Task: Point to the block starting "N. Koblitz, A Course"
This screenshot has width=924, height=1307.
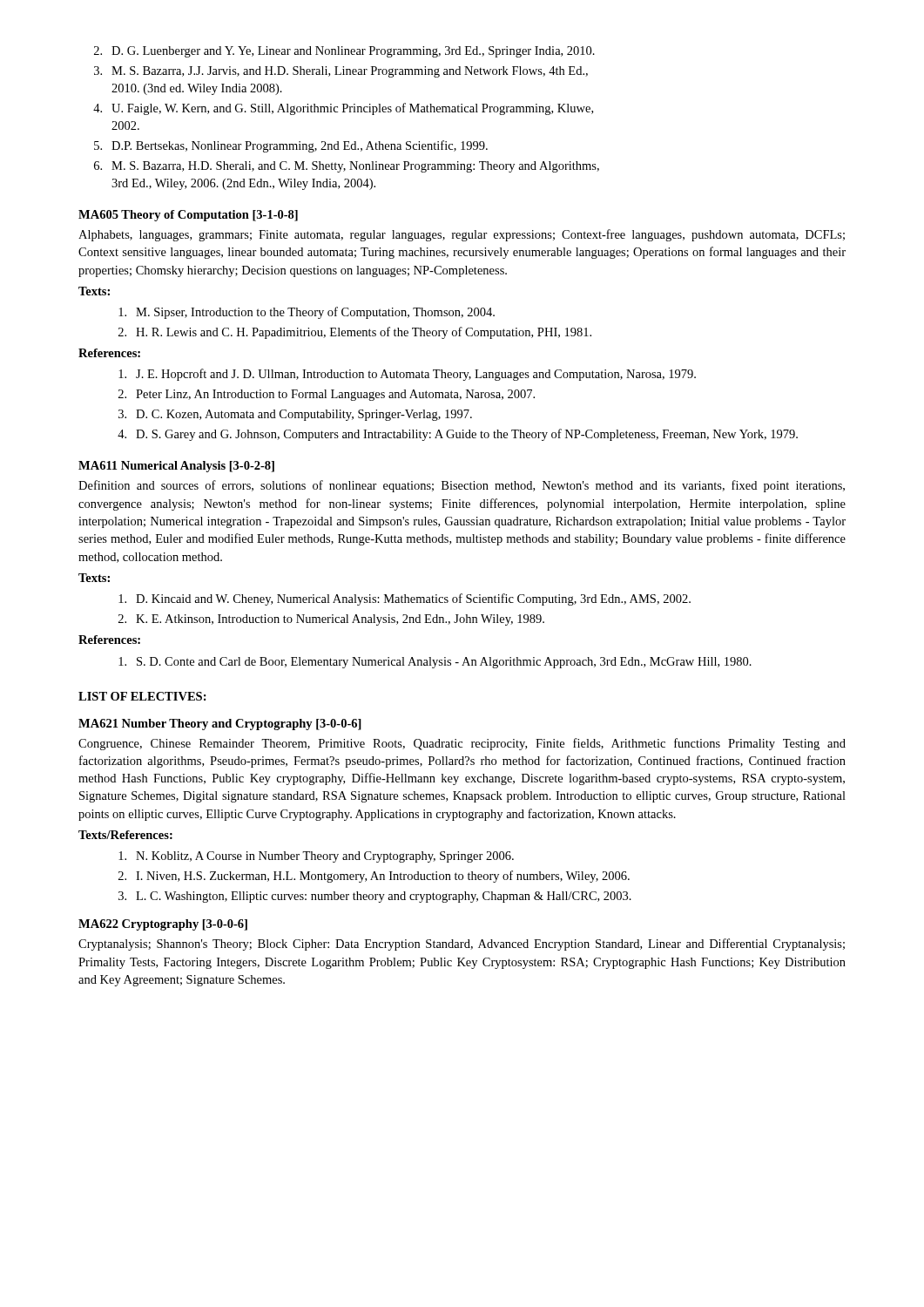Action: pos(474,856)
